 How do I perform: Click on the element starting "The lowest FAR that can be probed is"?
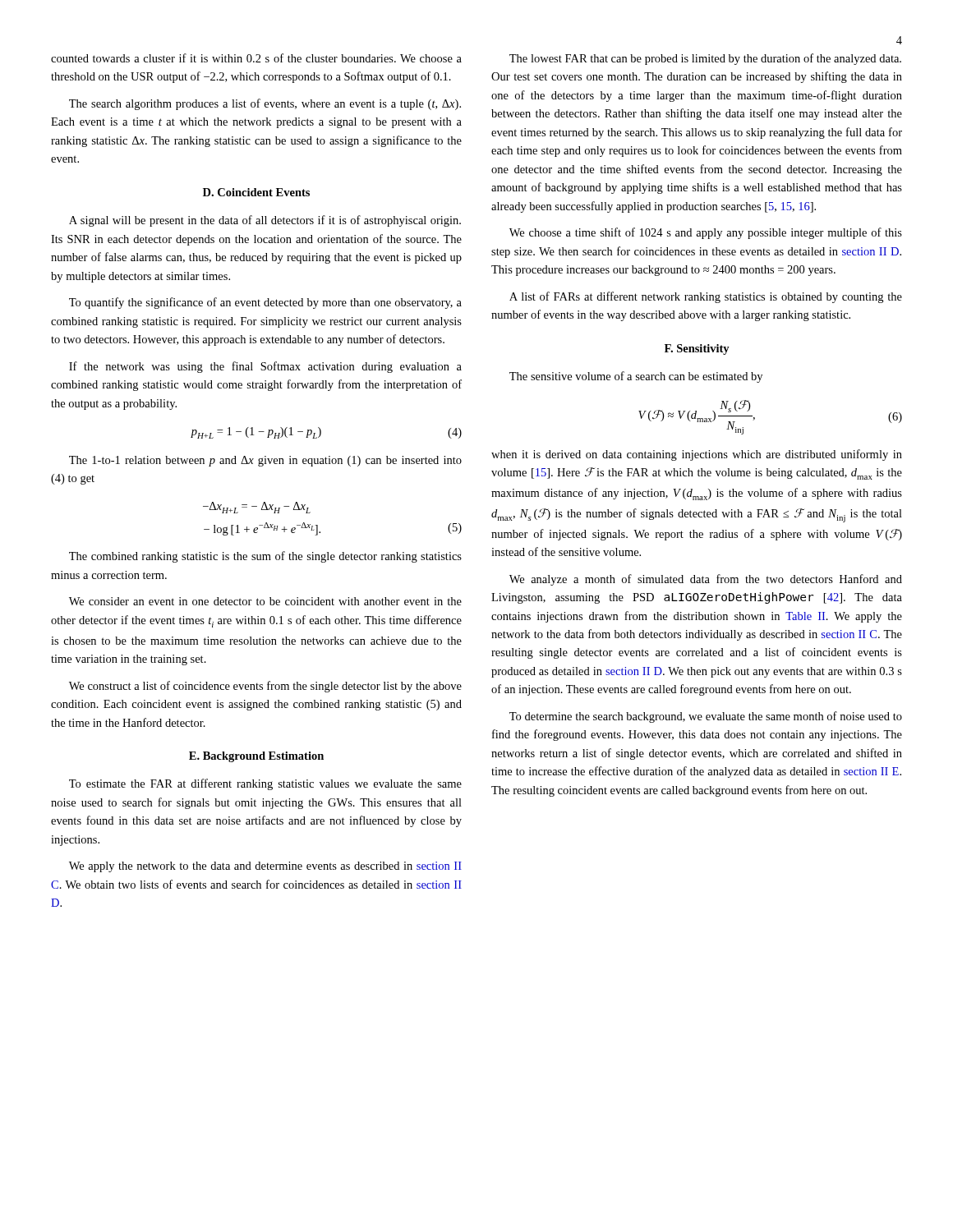[697, 187]
